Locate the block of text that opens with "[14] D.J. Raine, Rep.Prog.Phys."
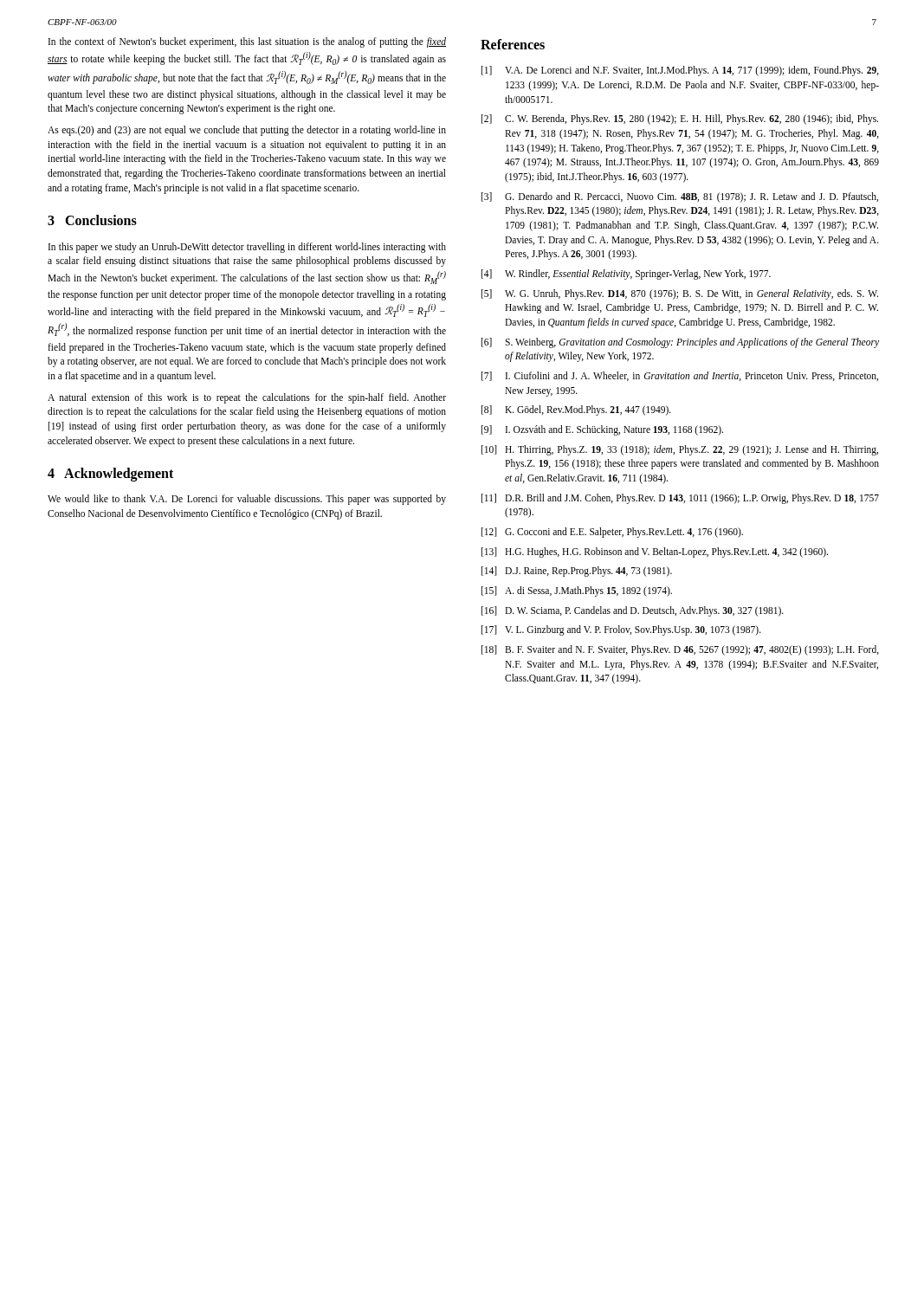The height and width of the screenshot is (1299, 924). coord(680,571)
